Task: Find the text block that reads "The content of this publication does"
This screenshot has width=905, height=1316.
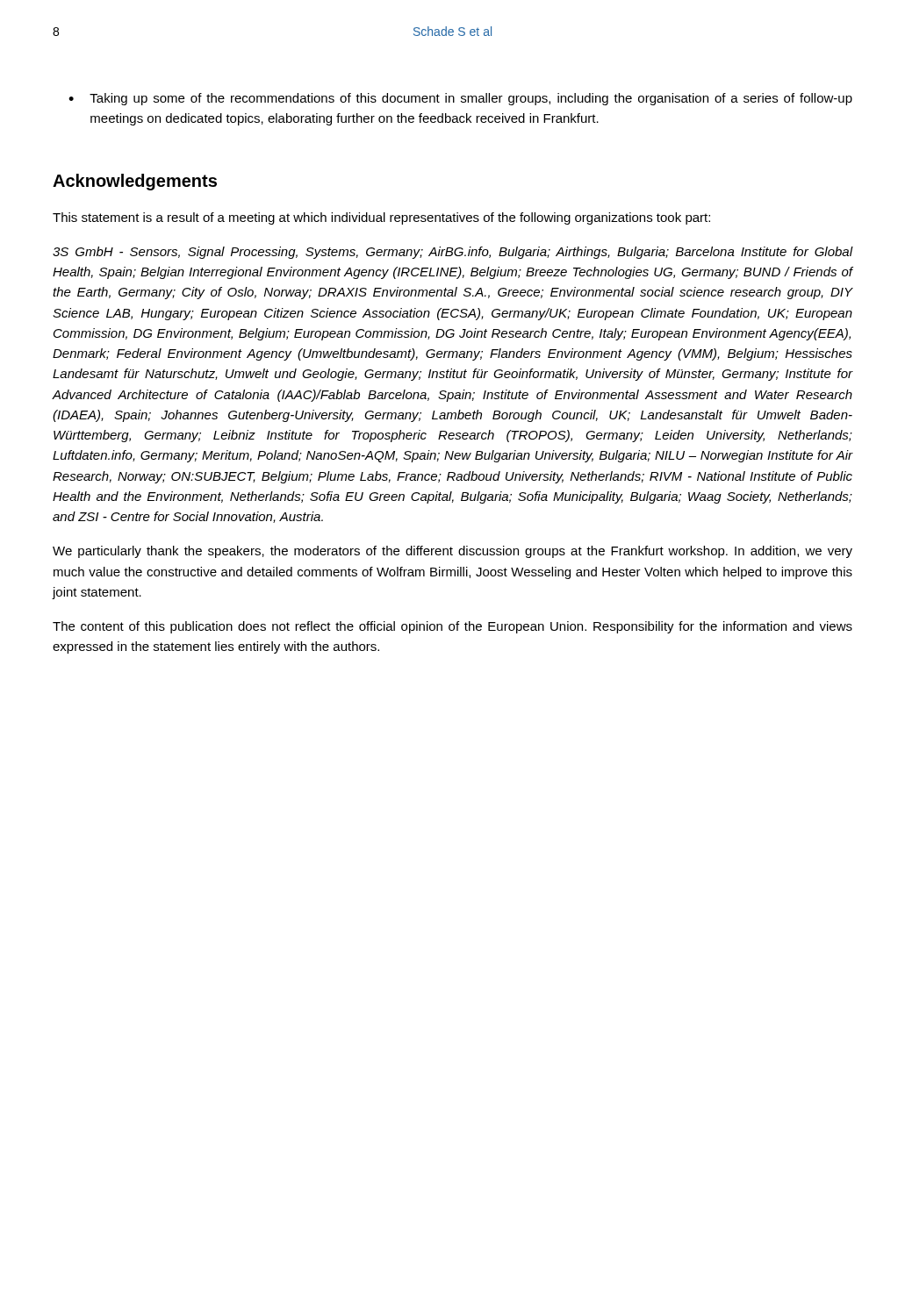Action: 452,636
